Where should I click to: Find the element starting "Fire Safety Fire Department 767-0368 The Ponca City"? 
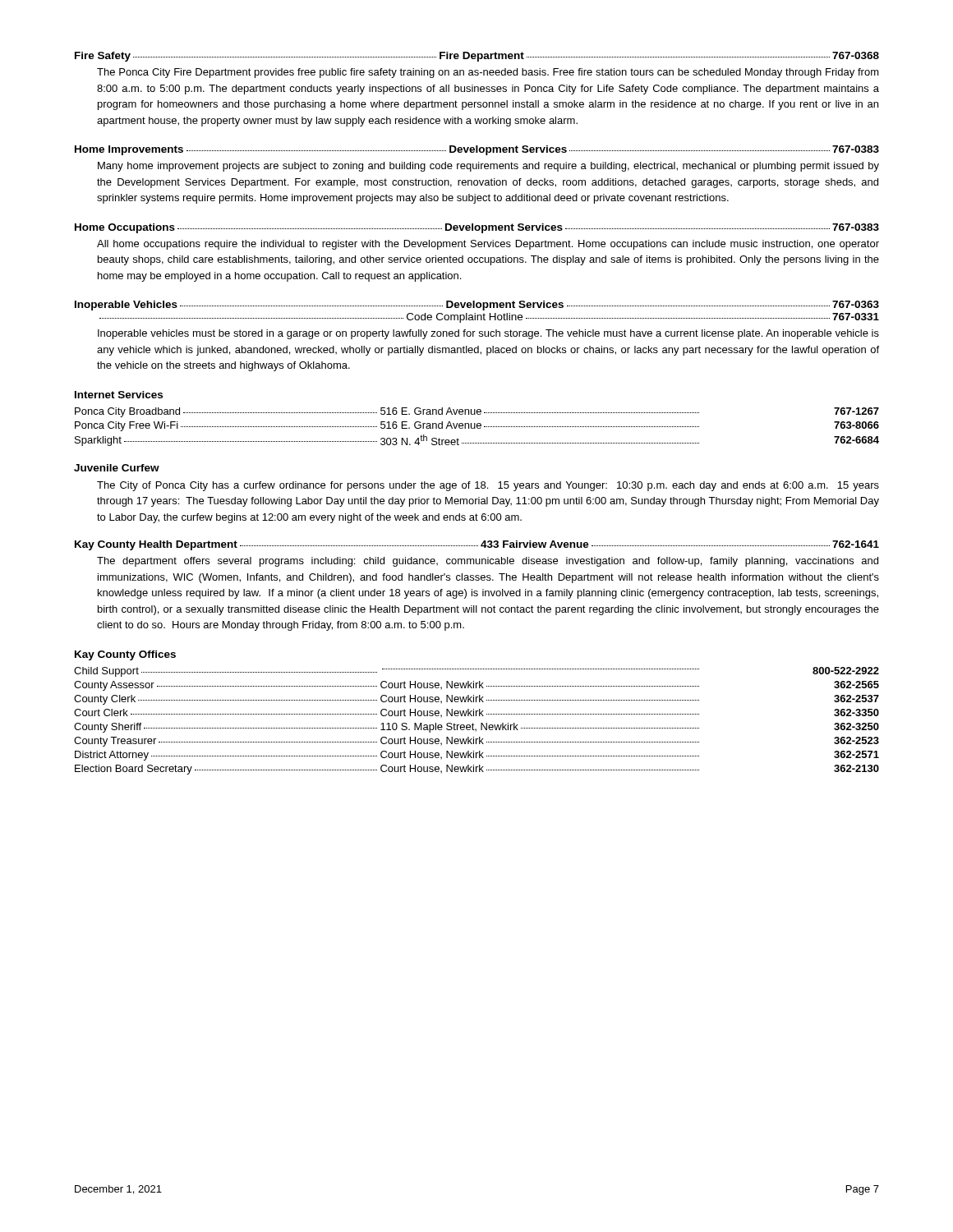click(476, 89)
